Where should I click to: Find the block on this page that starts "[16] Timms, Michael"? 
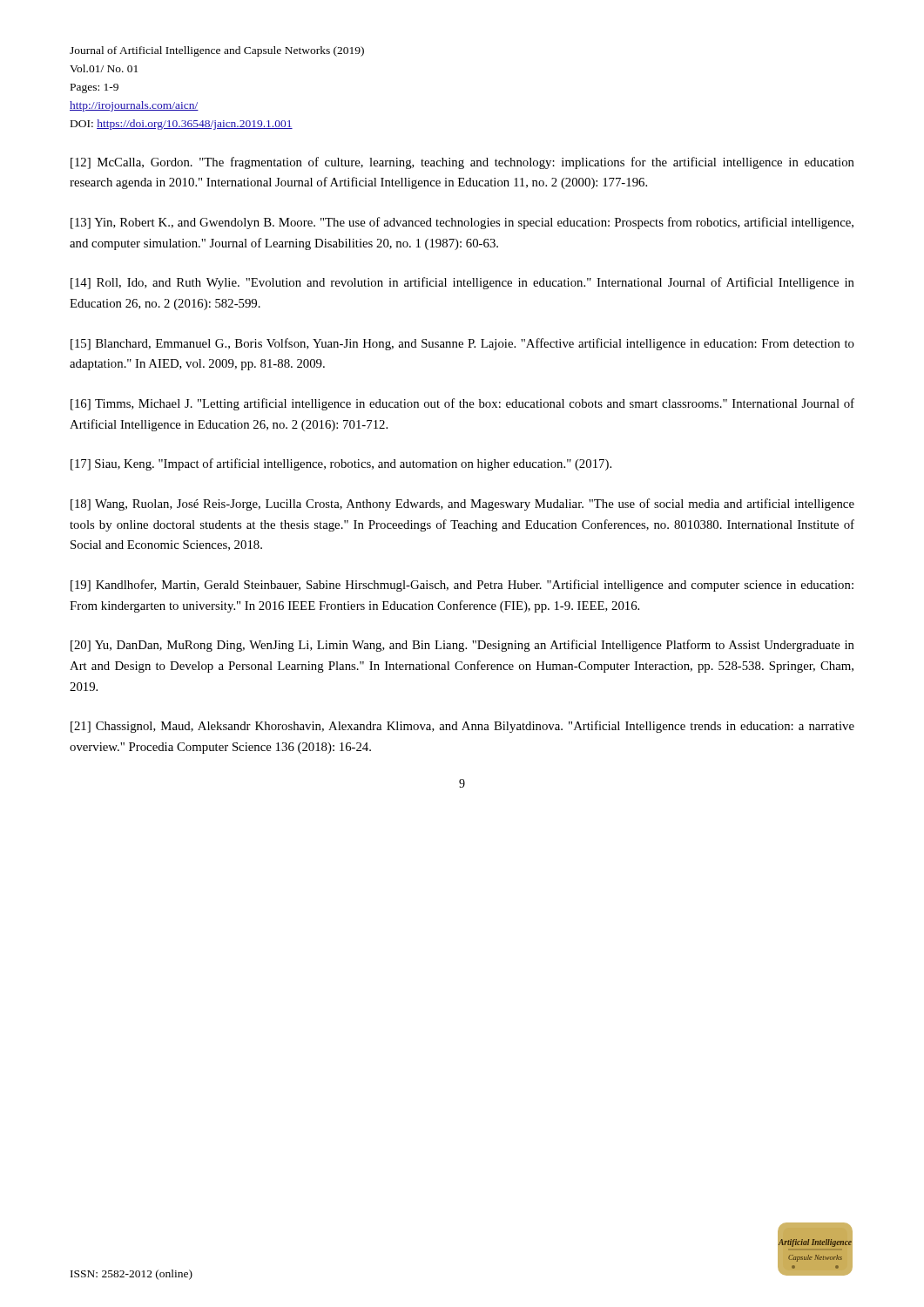(x=462, y=414)
